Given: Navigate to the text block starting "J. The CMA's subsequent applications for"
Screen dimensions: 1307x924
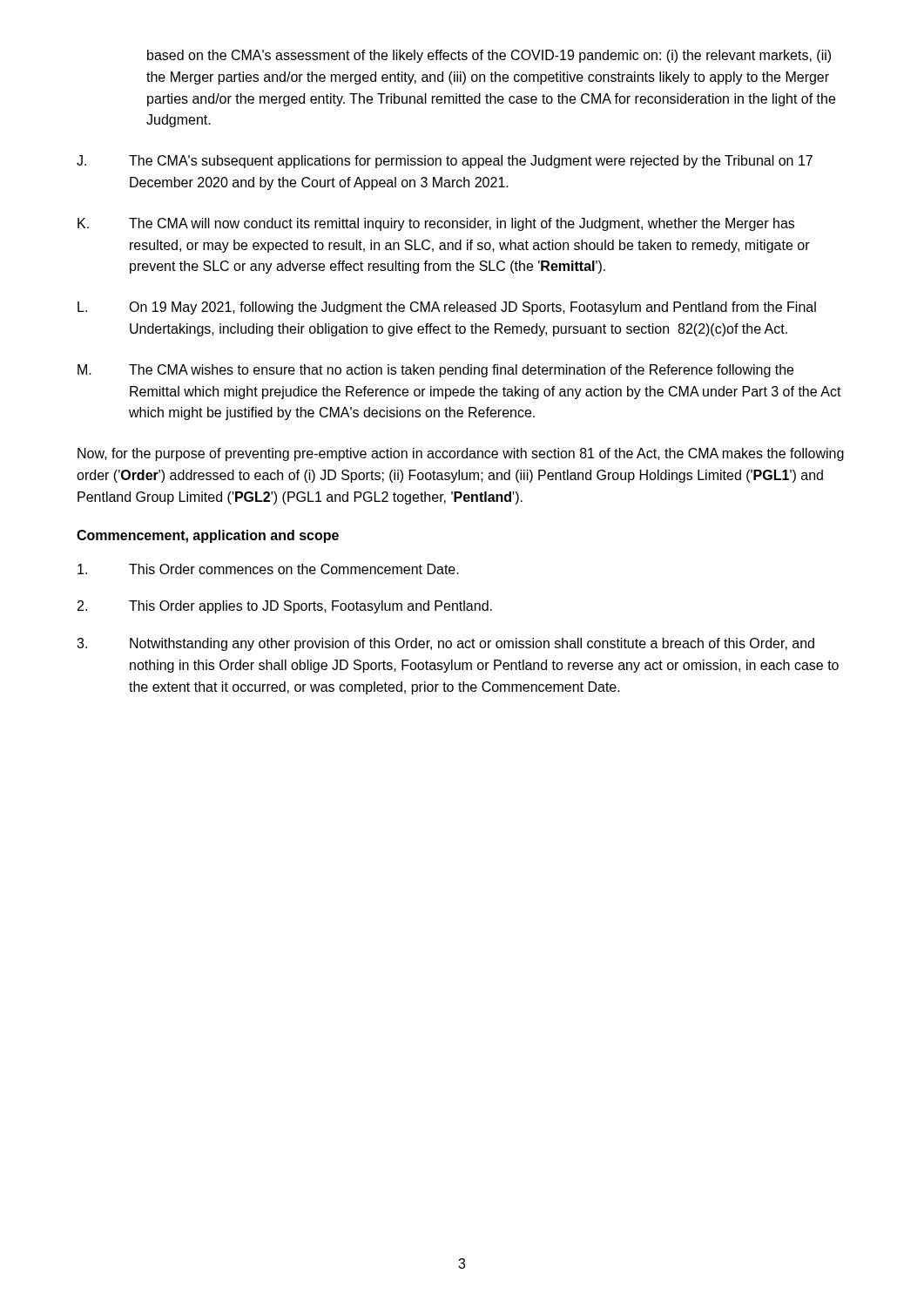Looking at the screenshot, I should pos(462,173).
